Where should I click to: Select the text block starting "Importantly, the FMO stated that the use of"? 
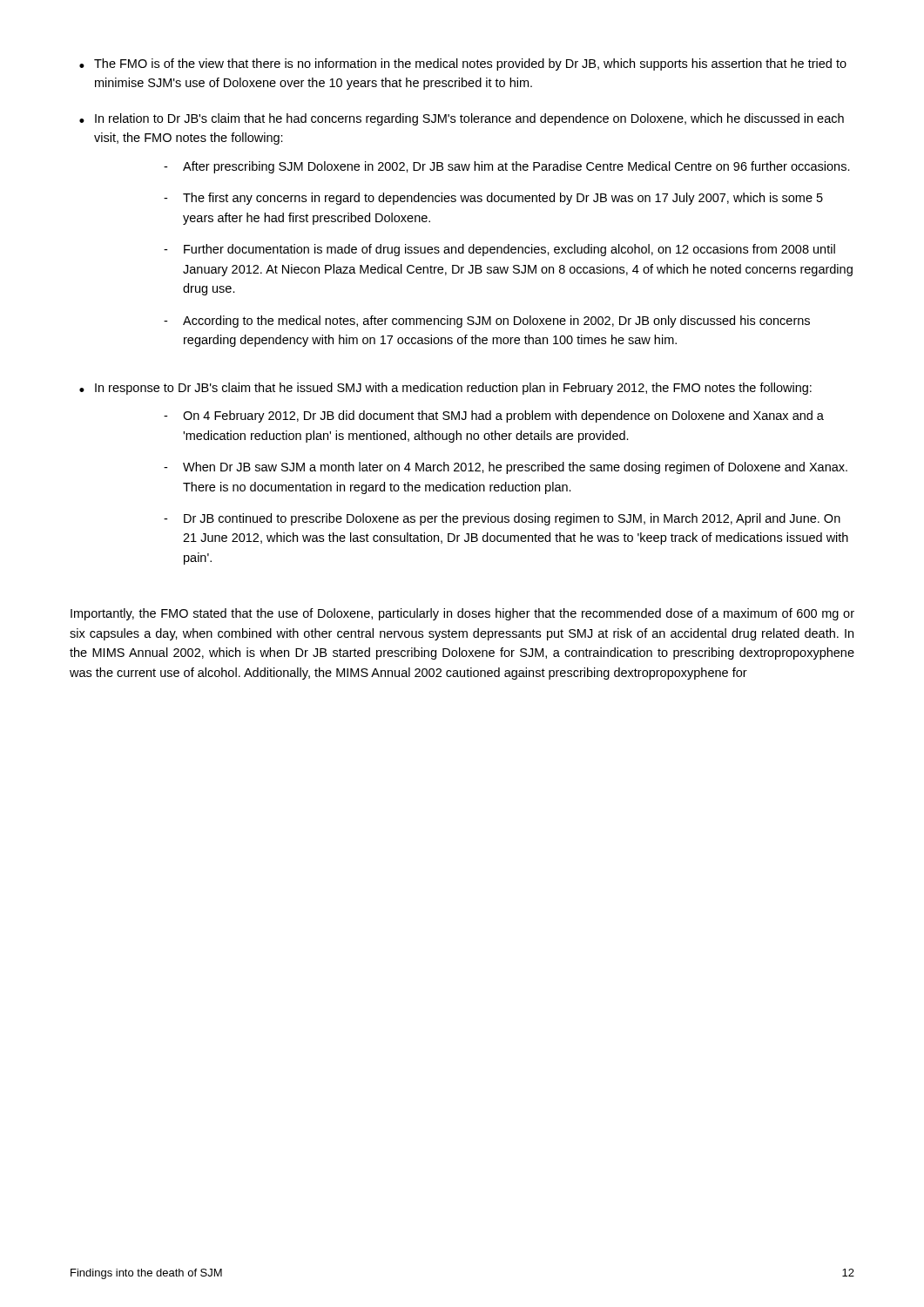462,643
